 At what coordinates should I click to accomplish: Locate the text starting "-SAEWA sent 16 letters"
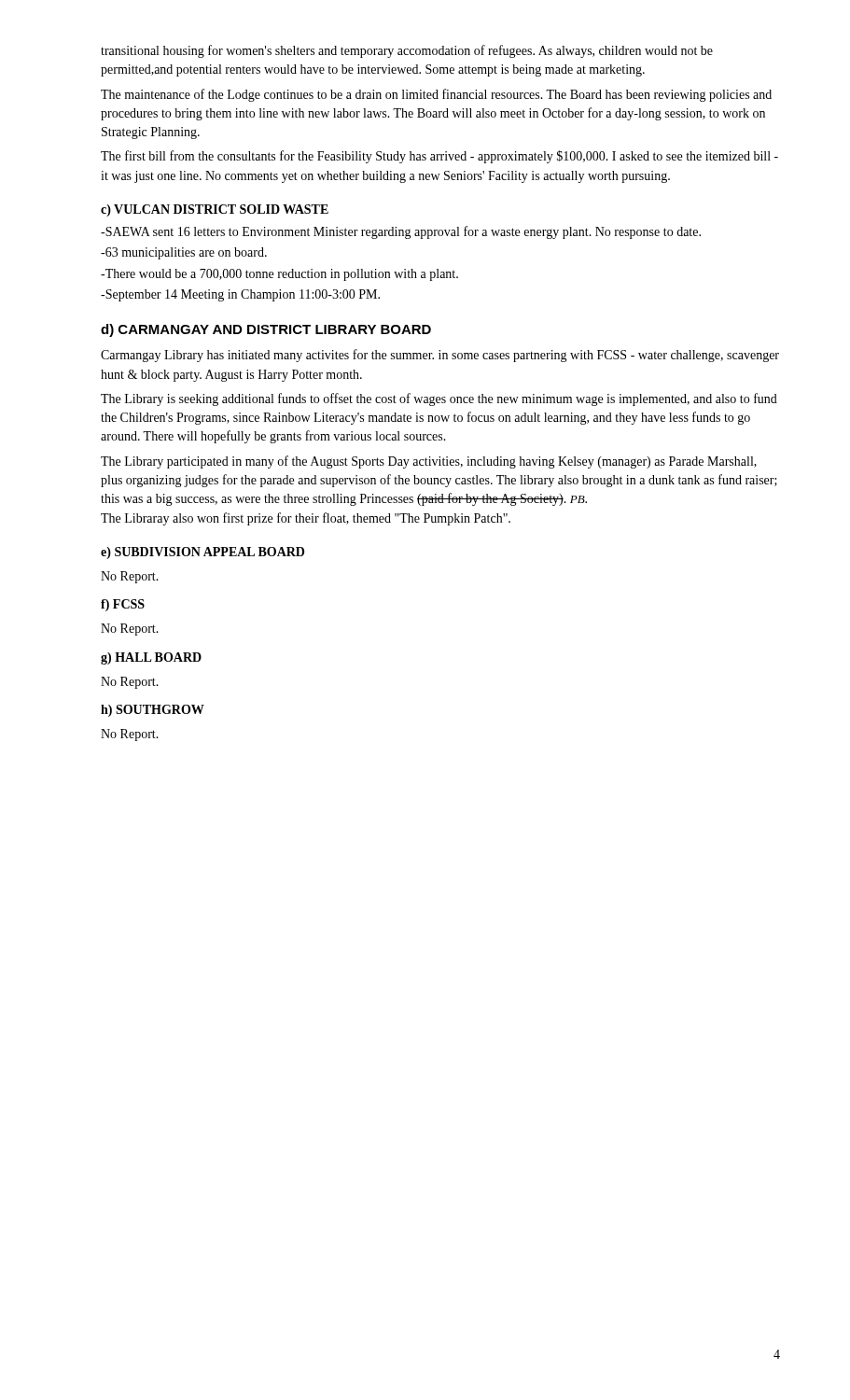[401, 232]
